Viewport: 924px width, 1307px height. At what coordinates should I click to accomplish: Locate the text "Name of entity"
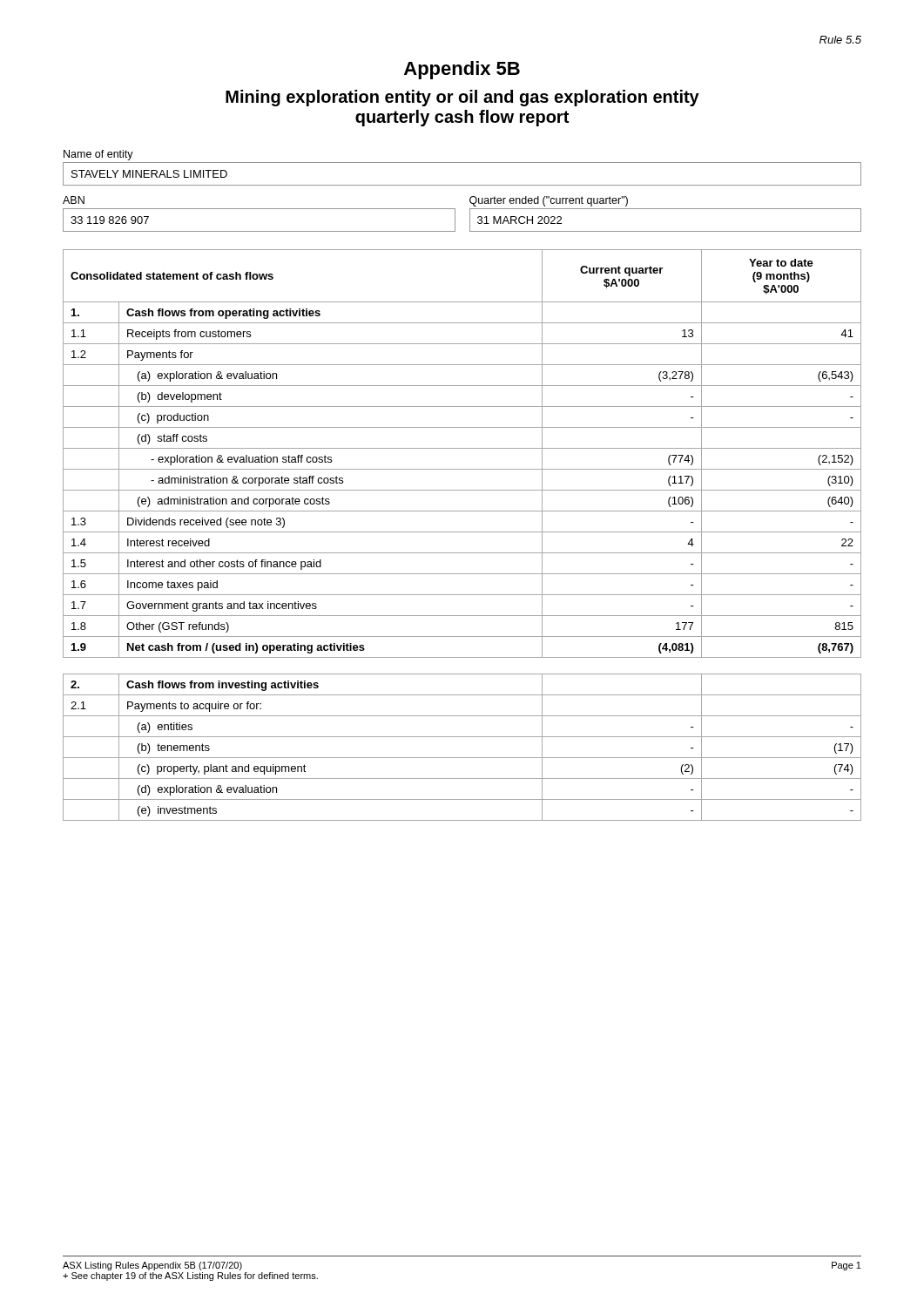point(98,154)
